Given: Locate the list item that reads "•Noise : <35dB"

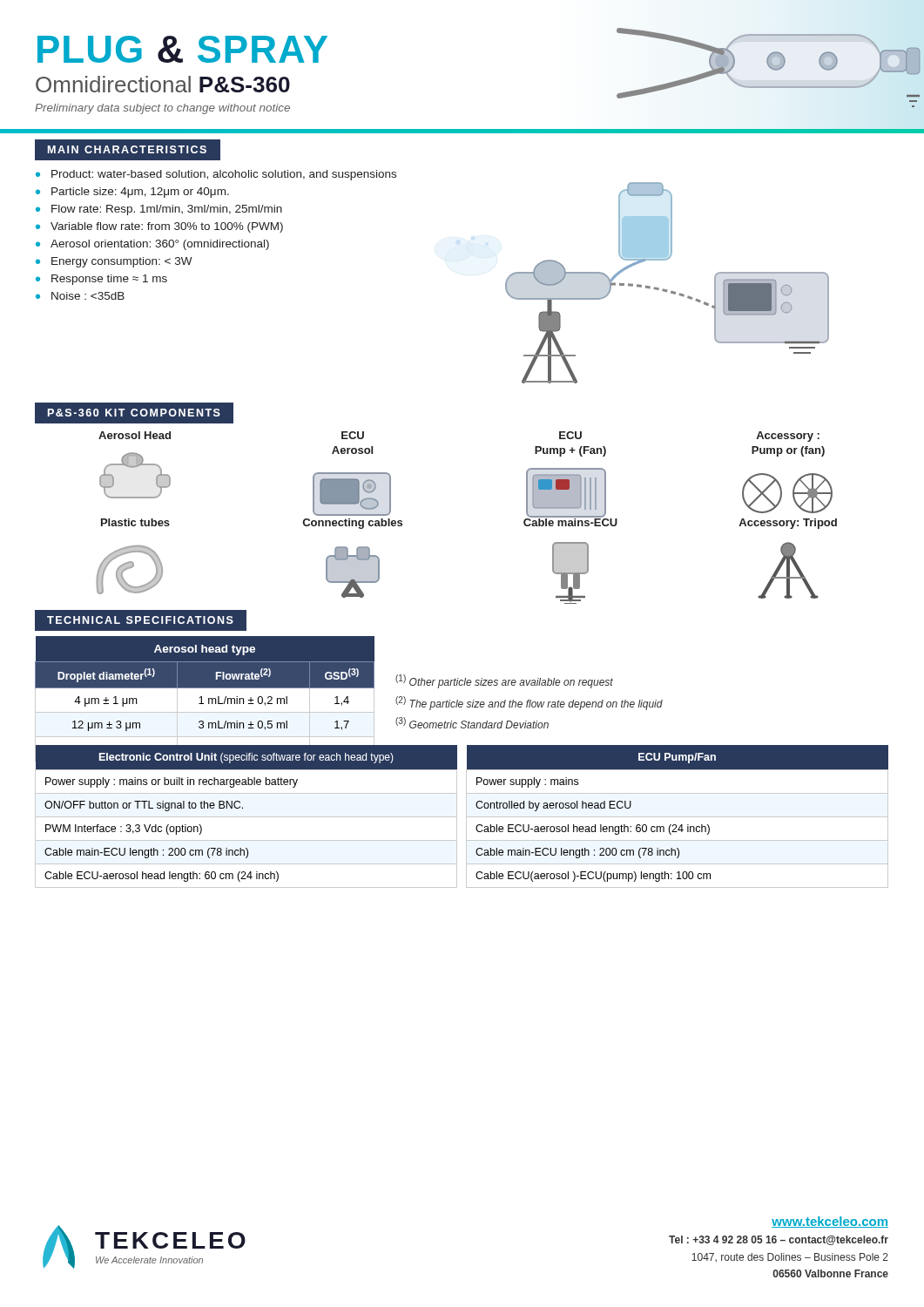Looking at the screenshot, I should [x=80, y=296].
